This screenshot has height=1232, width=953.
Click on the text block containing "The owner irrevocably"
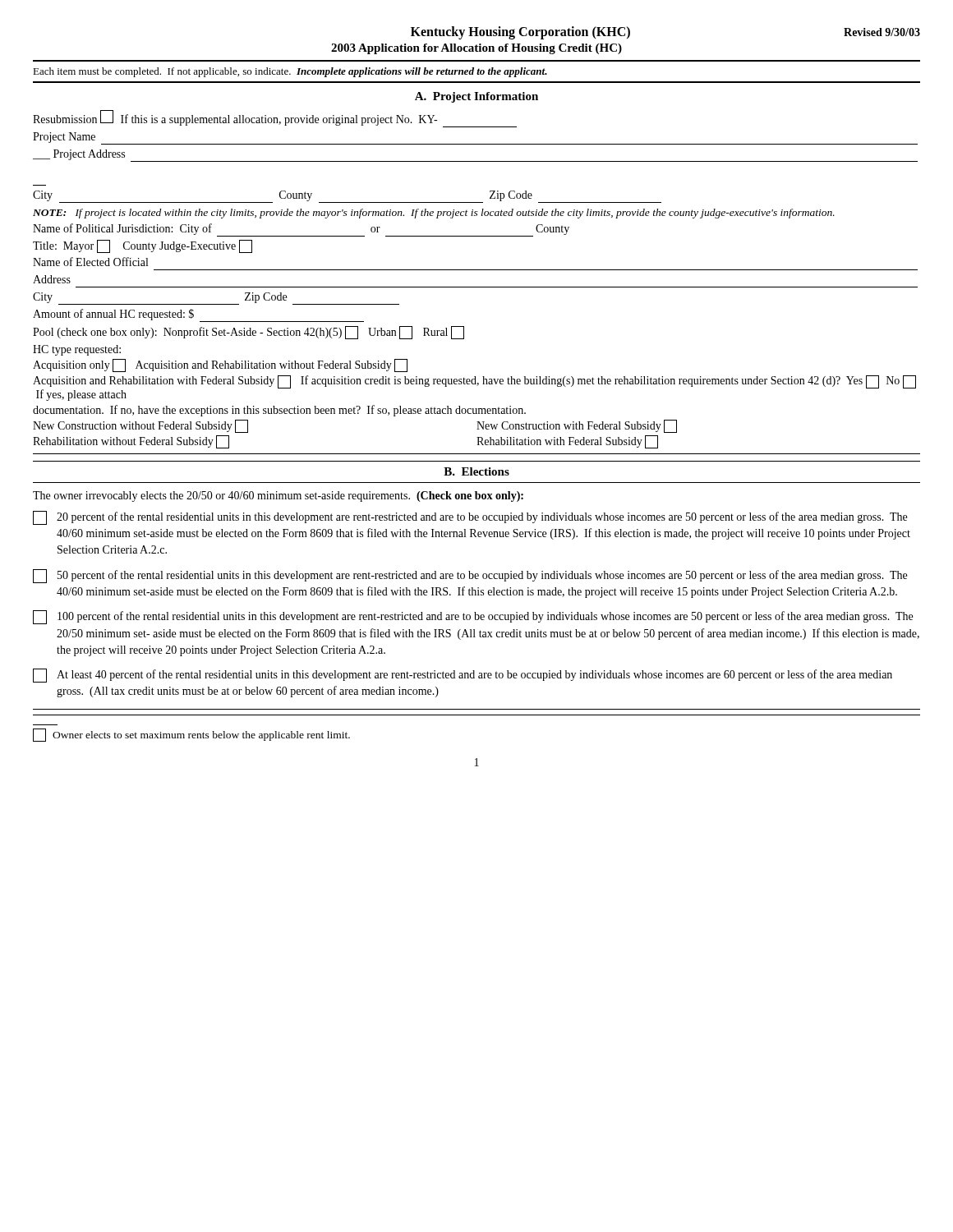279,496
